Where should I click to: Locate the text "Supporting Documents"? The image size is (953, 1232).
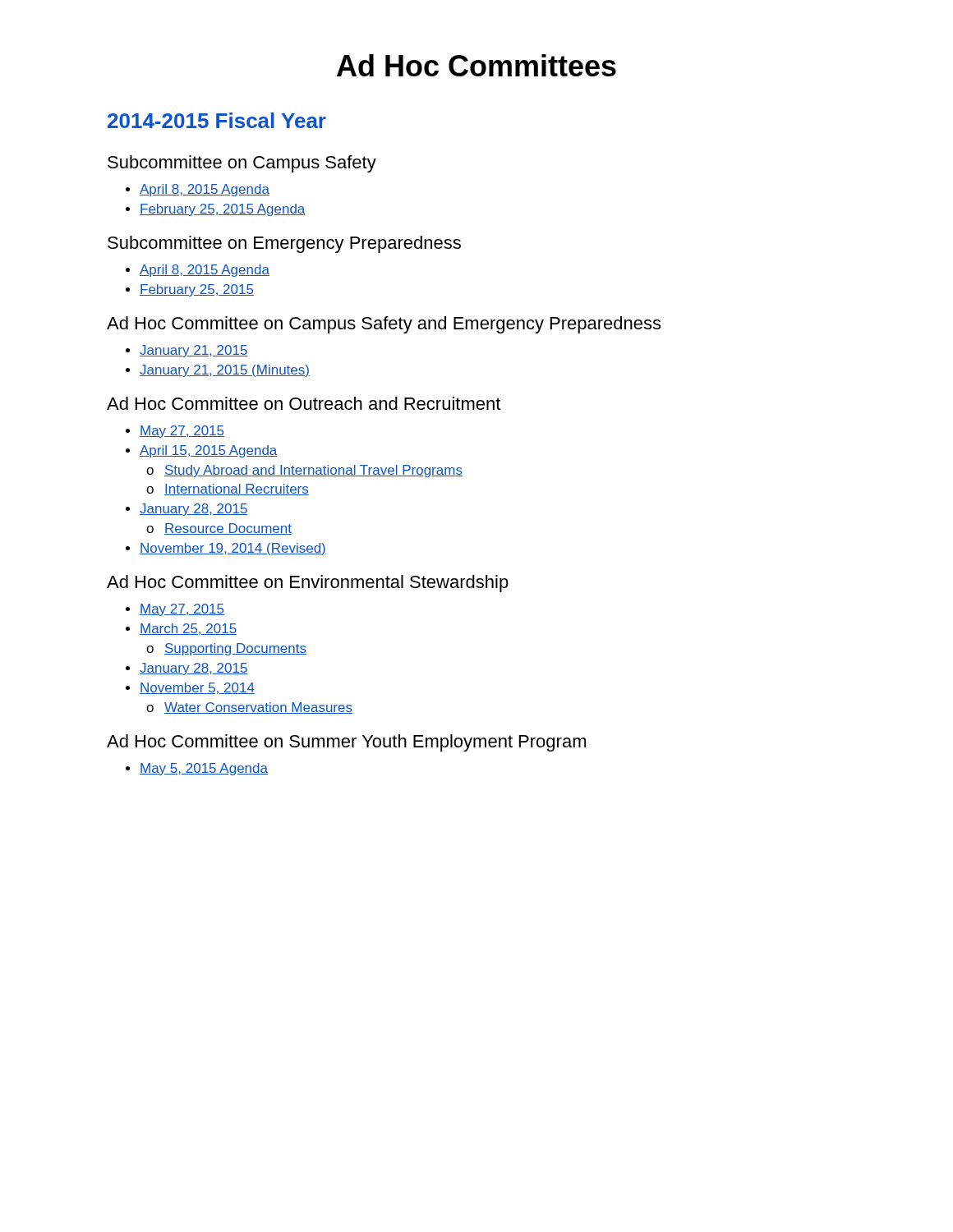pos(235,648)
